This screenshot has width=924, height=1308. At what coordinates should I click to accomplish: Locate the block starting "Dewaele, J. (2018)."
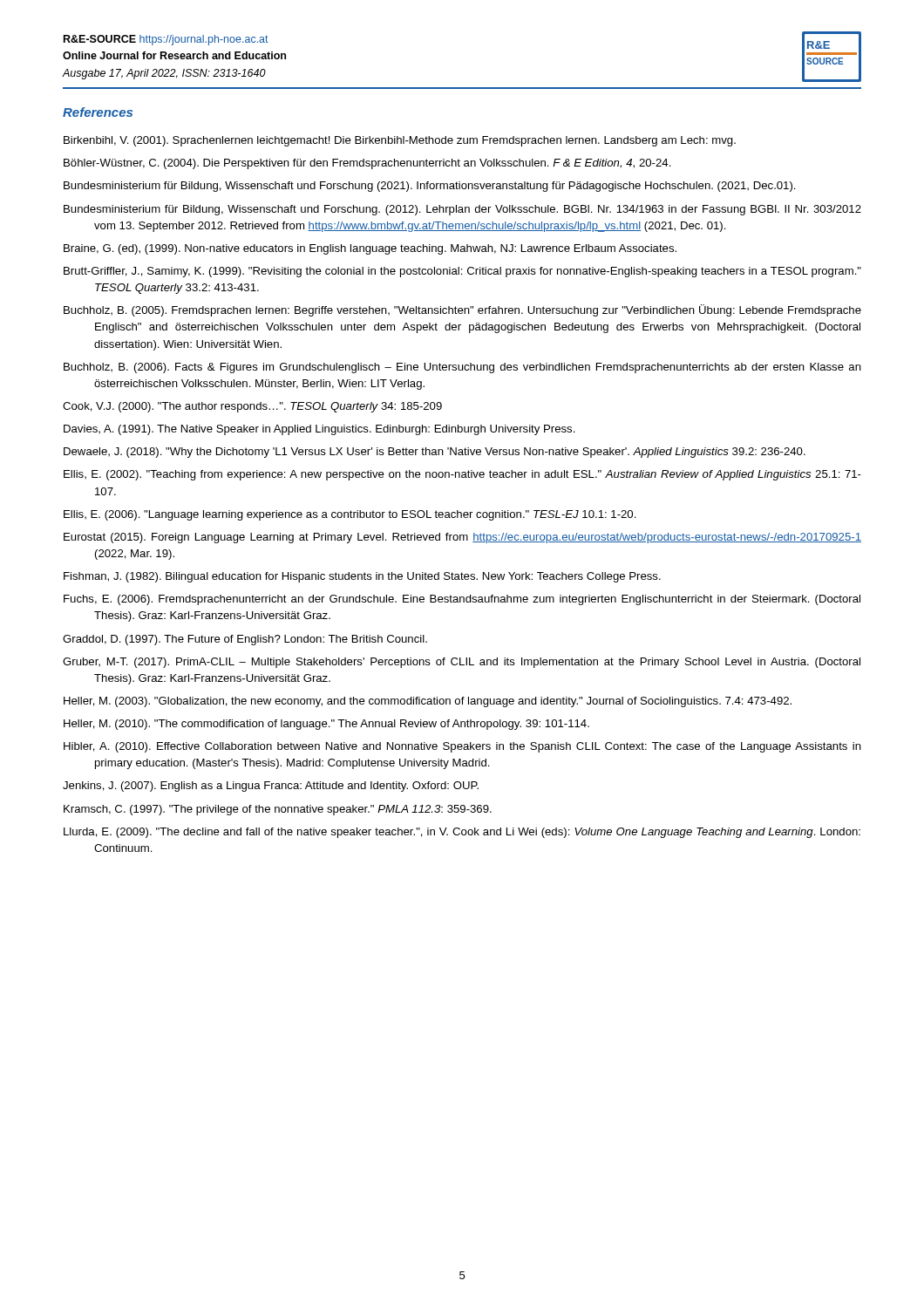tap(434, 452)
